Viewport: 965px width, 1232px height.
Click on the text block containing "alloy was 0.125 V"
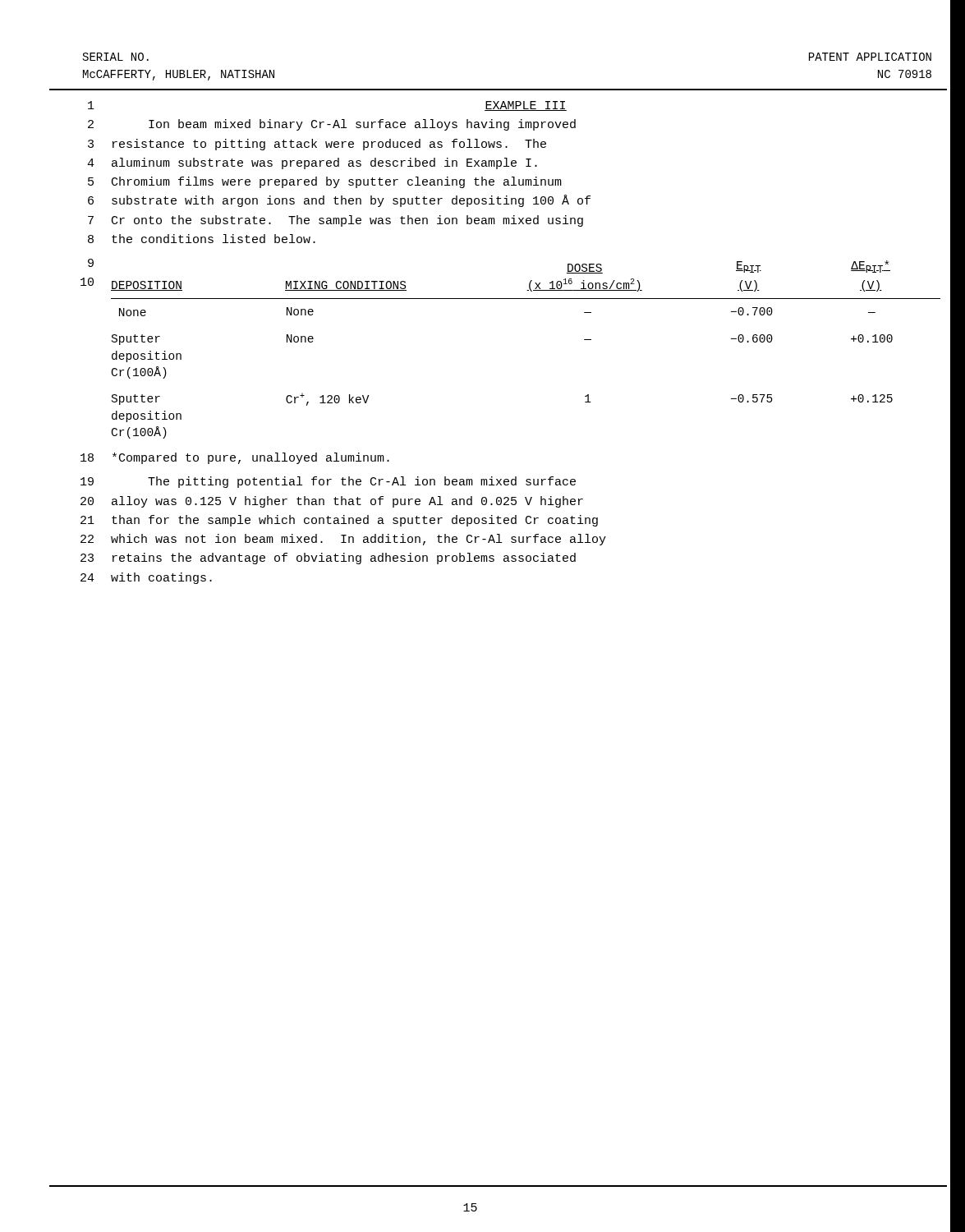(347, 502)
